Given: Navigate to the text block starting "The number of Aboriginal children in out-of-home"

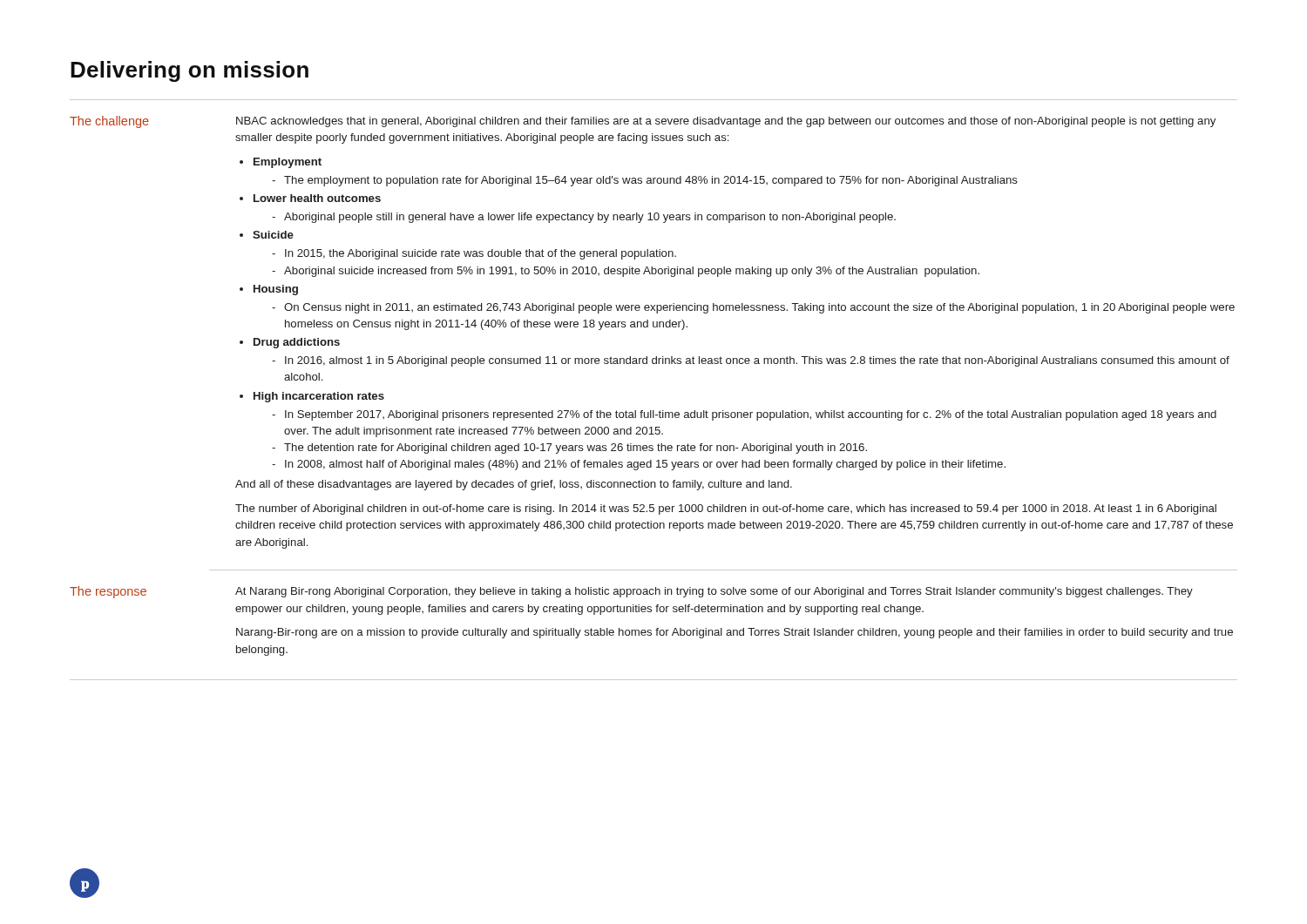Looking at the screenshot, I should [736, 525].
